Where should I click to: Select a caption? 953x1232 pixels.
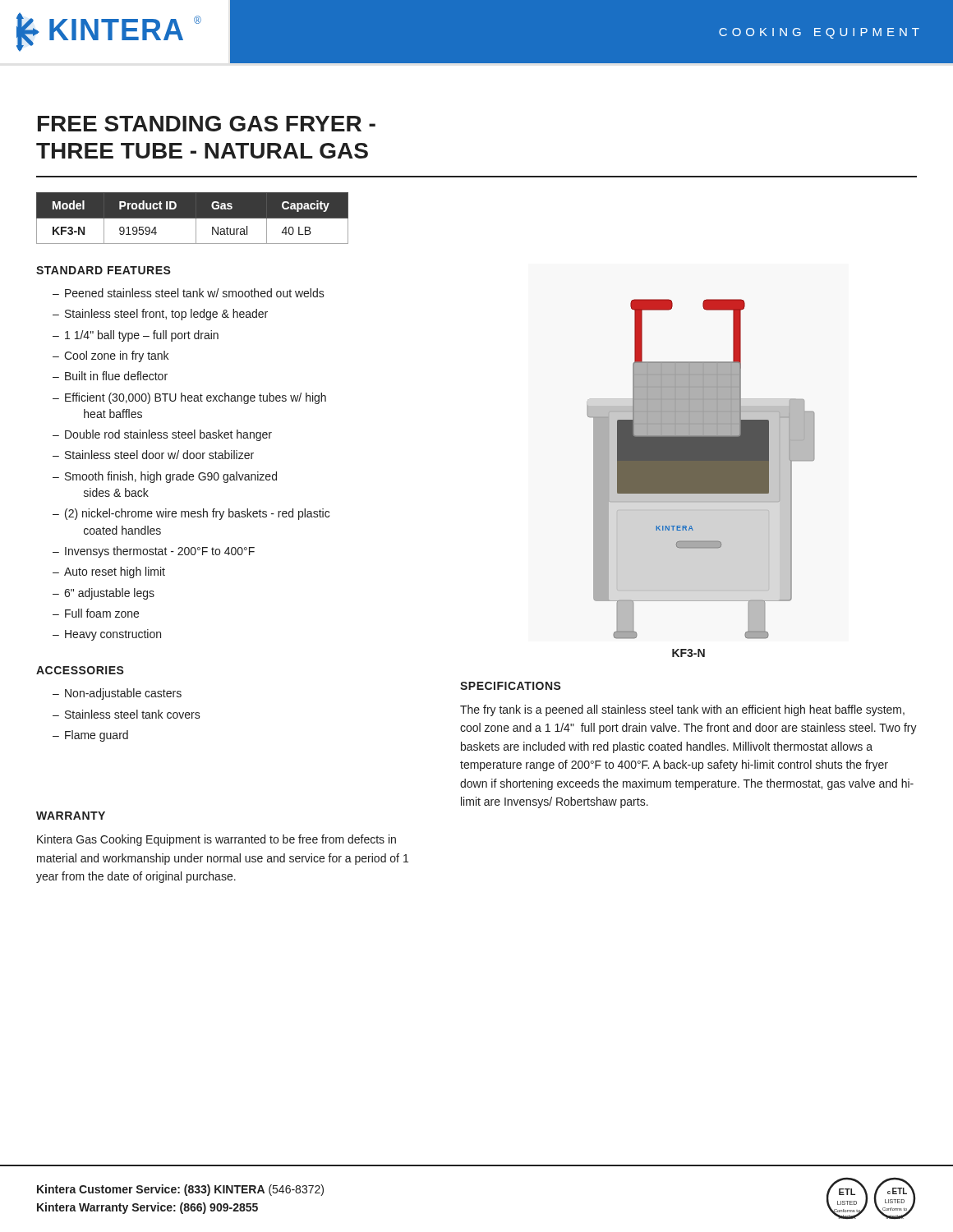(688, 653)
